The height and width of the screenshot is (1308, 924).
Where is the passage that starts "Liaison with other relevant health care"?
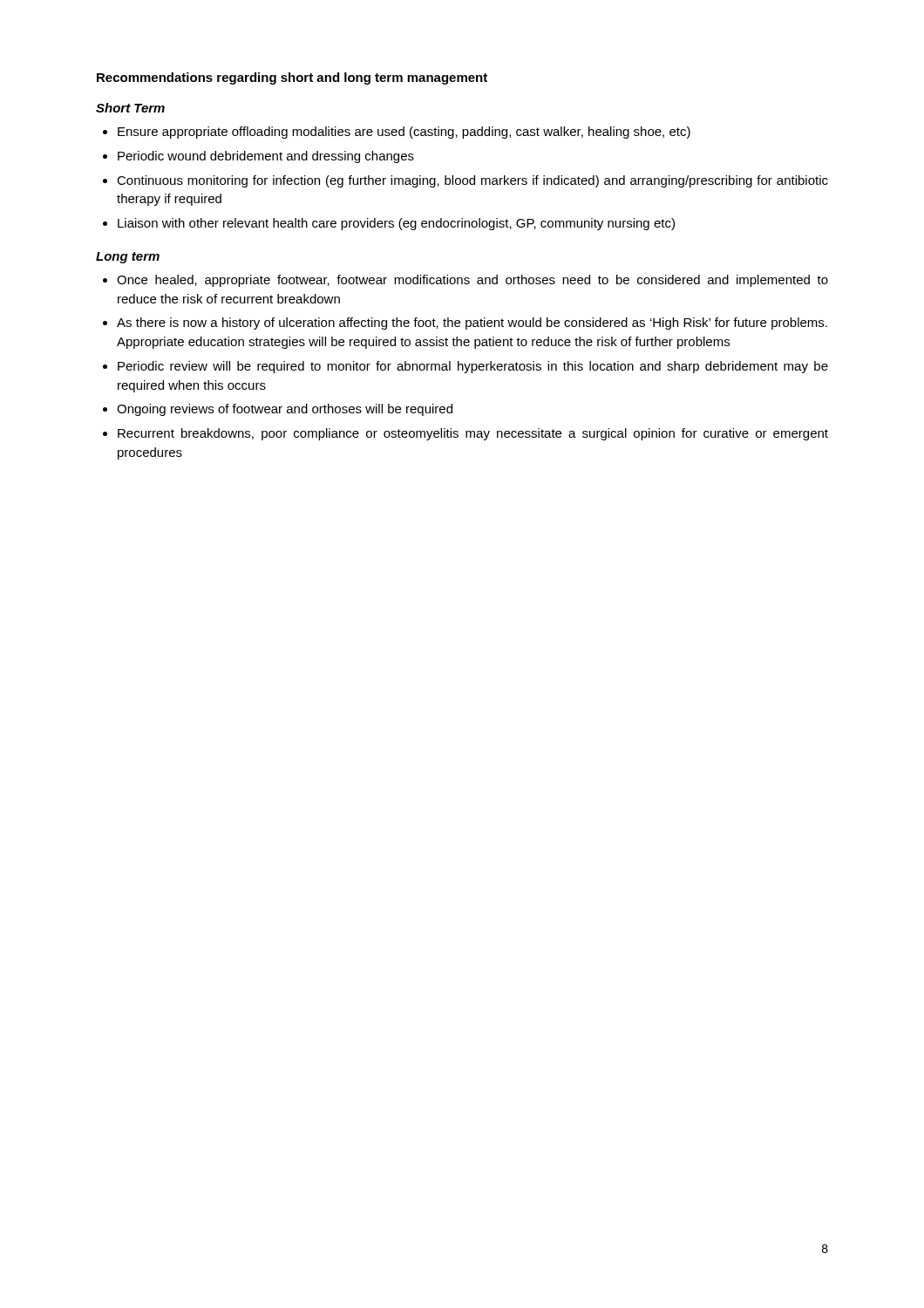396,223
